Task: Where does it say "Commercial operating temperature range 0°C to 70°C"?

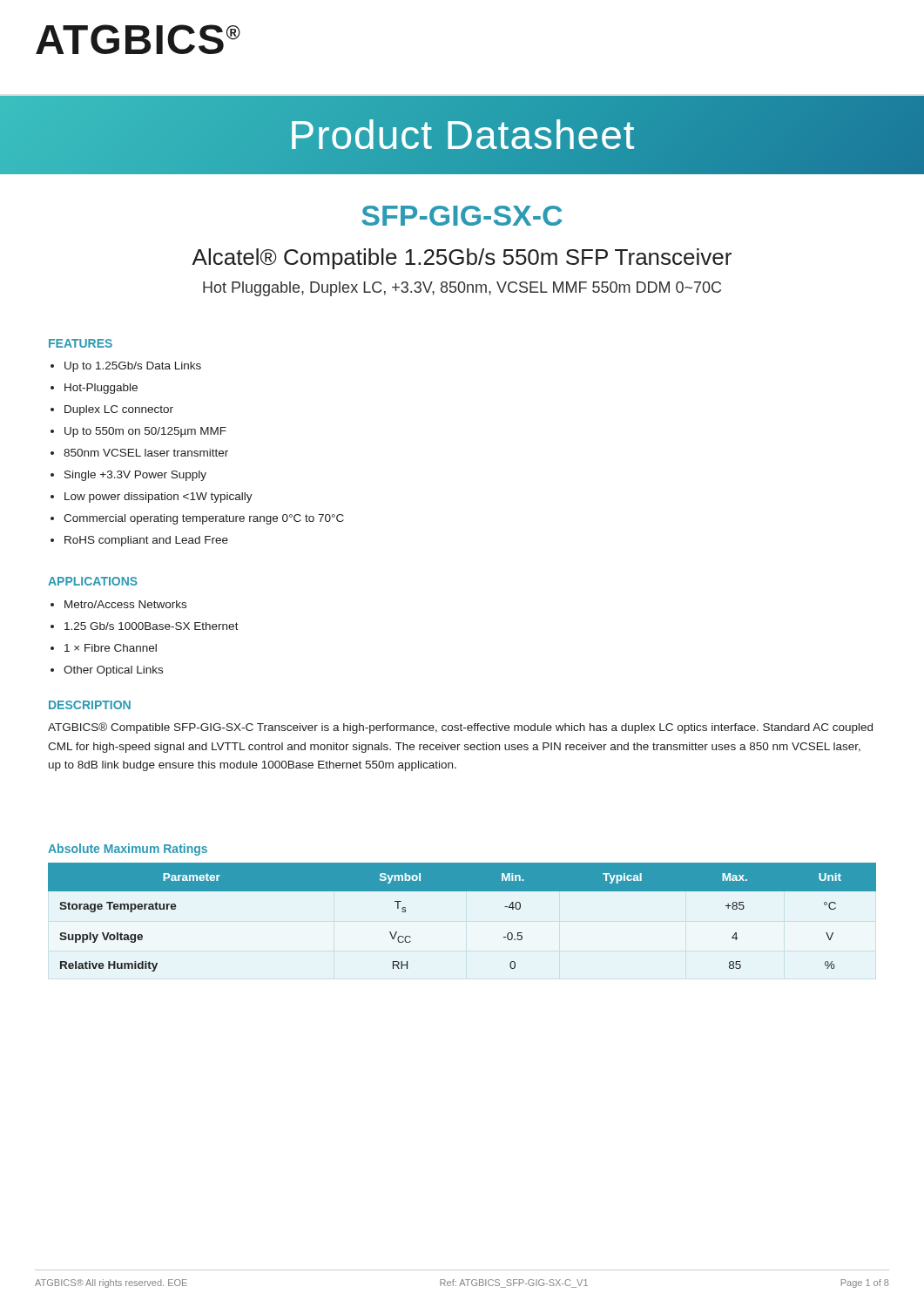Action: [204, 518]
